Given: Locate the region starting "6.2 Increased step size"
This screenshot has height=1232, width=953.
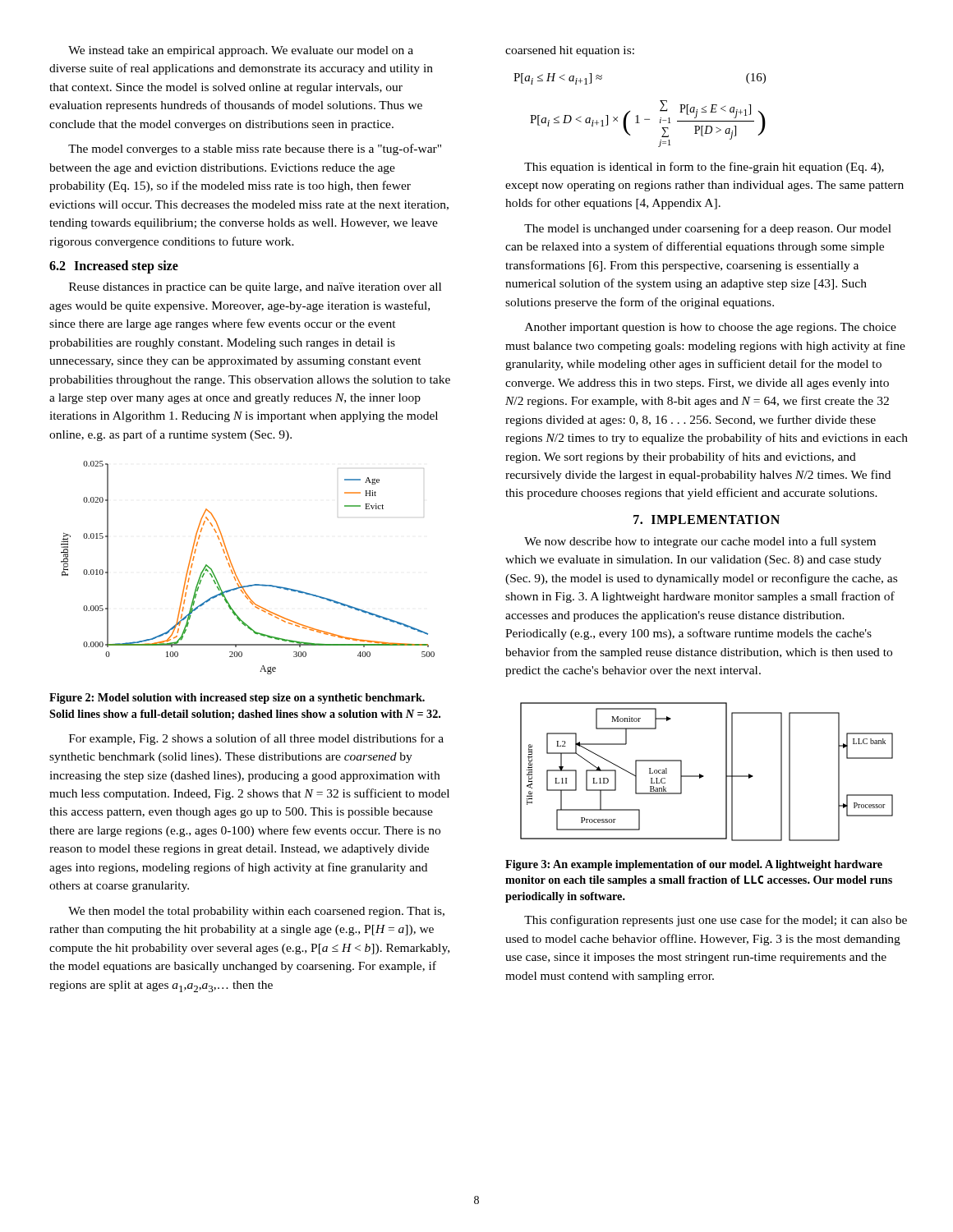Looking at the screenshot, I should [114, 266].
